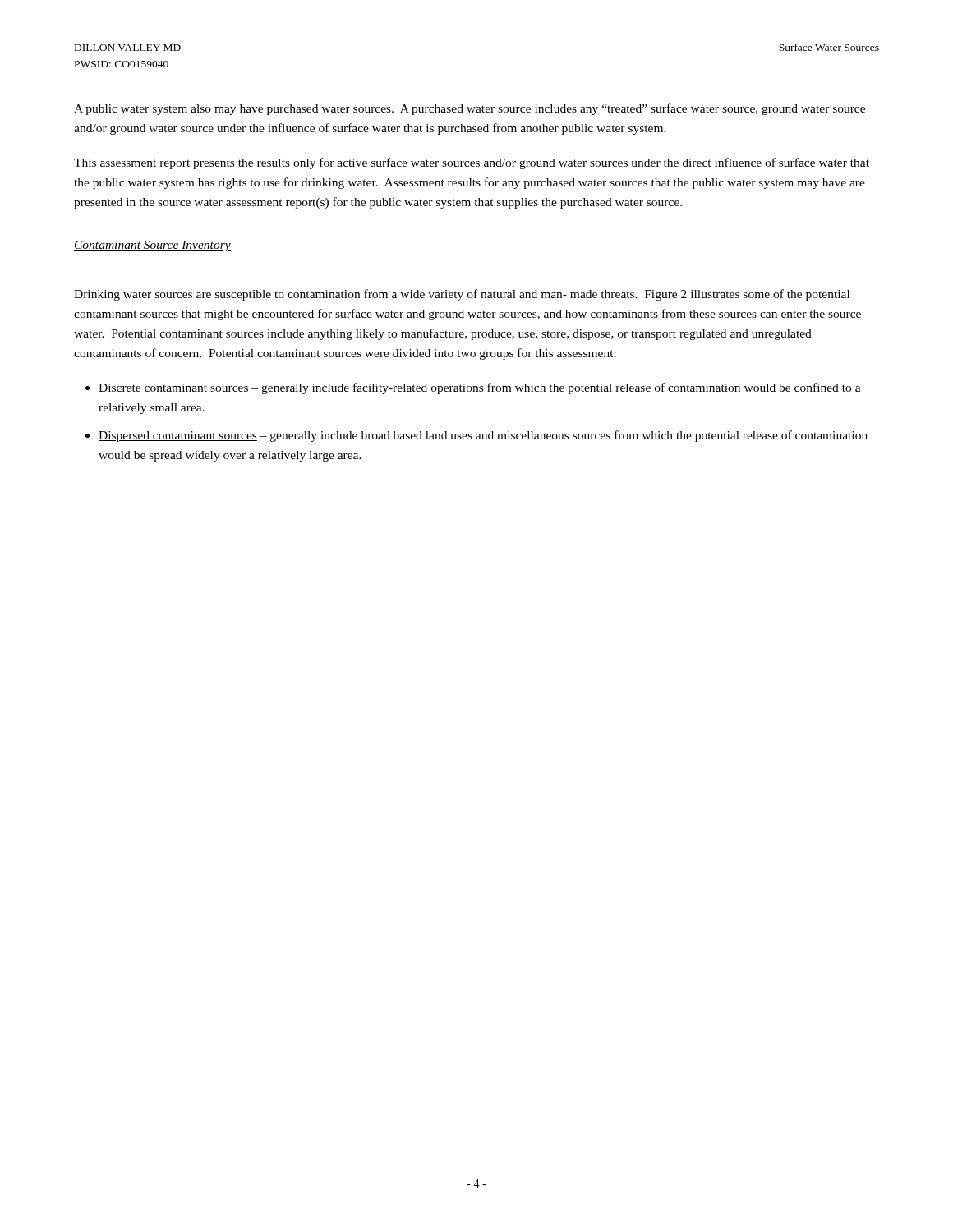Locate the list item containing "Dispersed contaminant sources – generally include broad"
This screenshot has height=1232, width=953.
coord(483,445)
